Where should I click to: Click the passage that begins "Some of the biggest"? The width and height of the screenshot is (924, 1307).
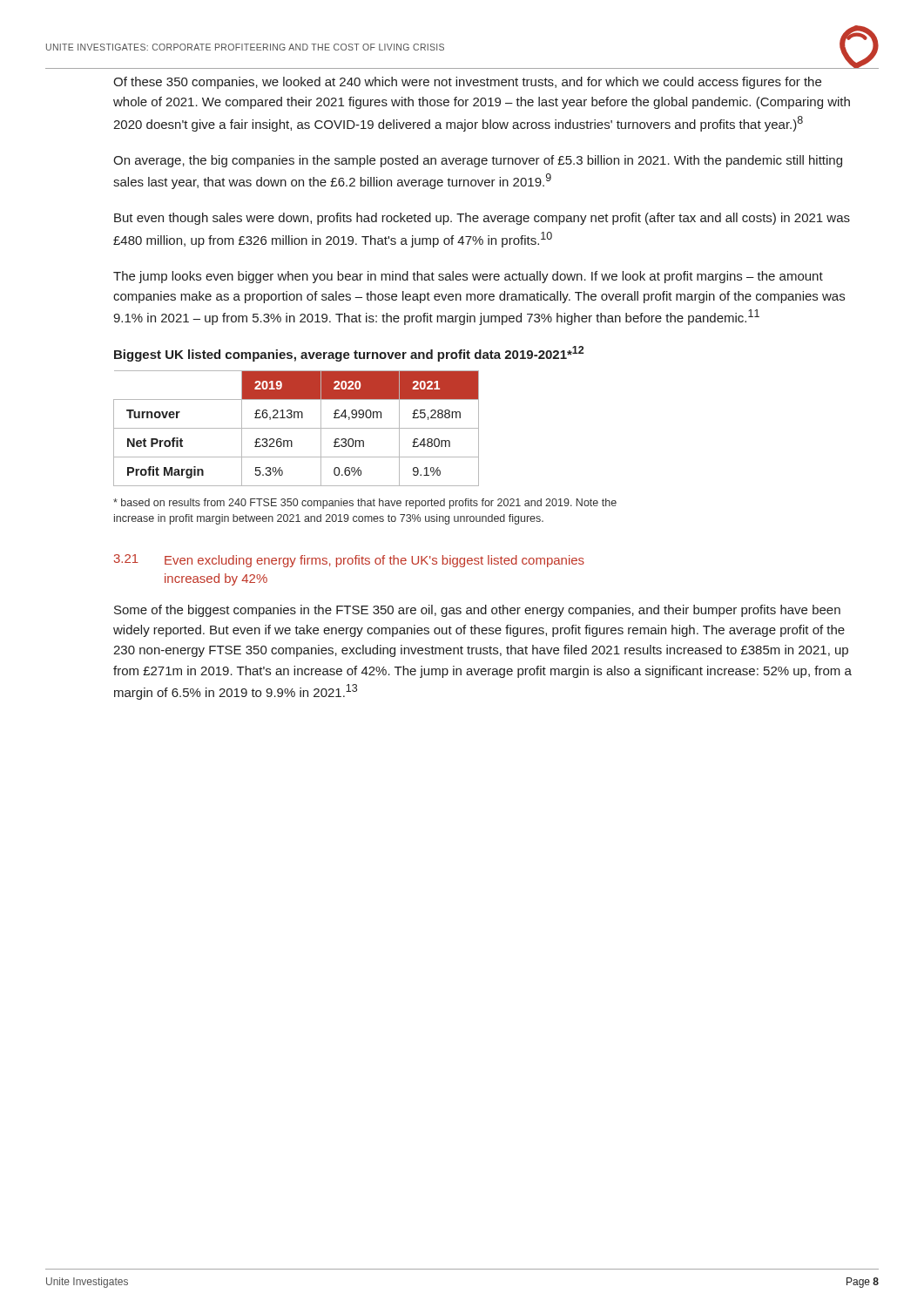click(482, 651)
